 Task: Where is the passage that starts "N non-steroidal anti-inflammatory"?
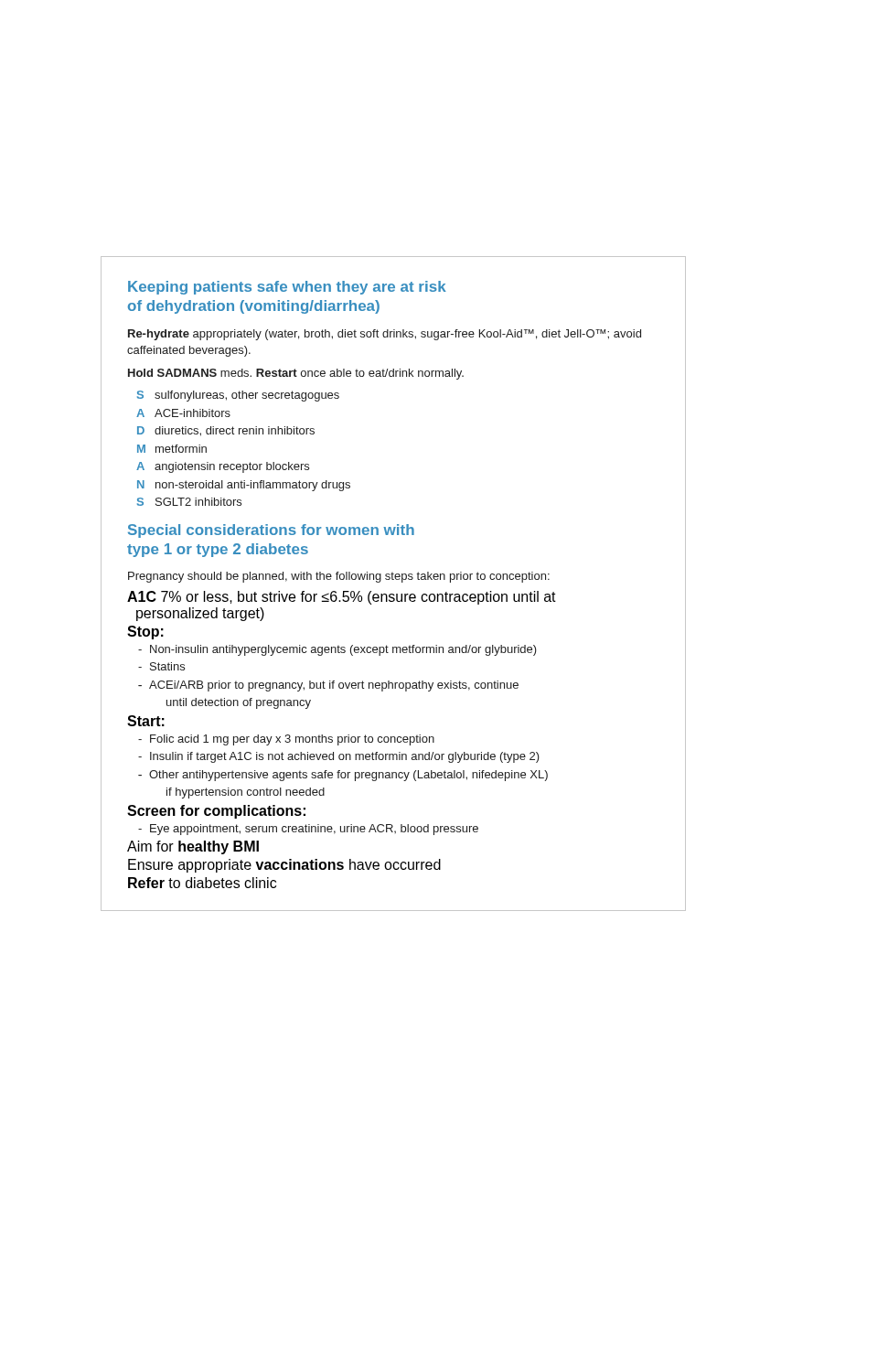pyautogui.click(x=244, y=486)
